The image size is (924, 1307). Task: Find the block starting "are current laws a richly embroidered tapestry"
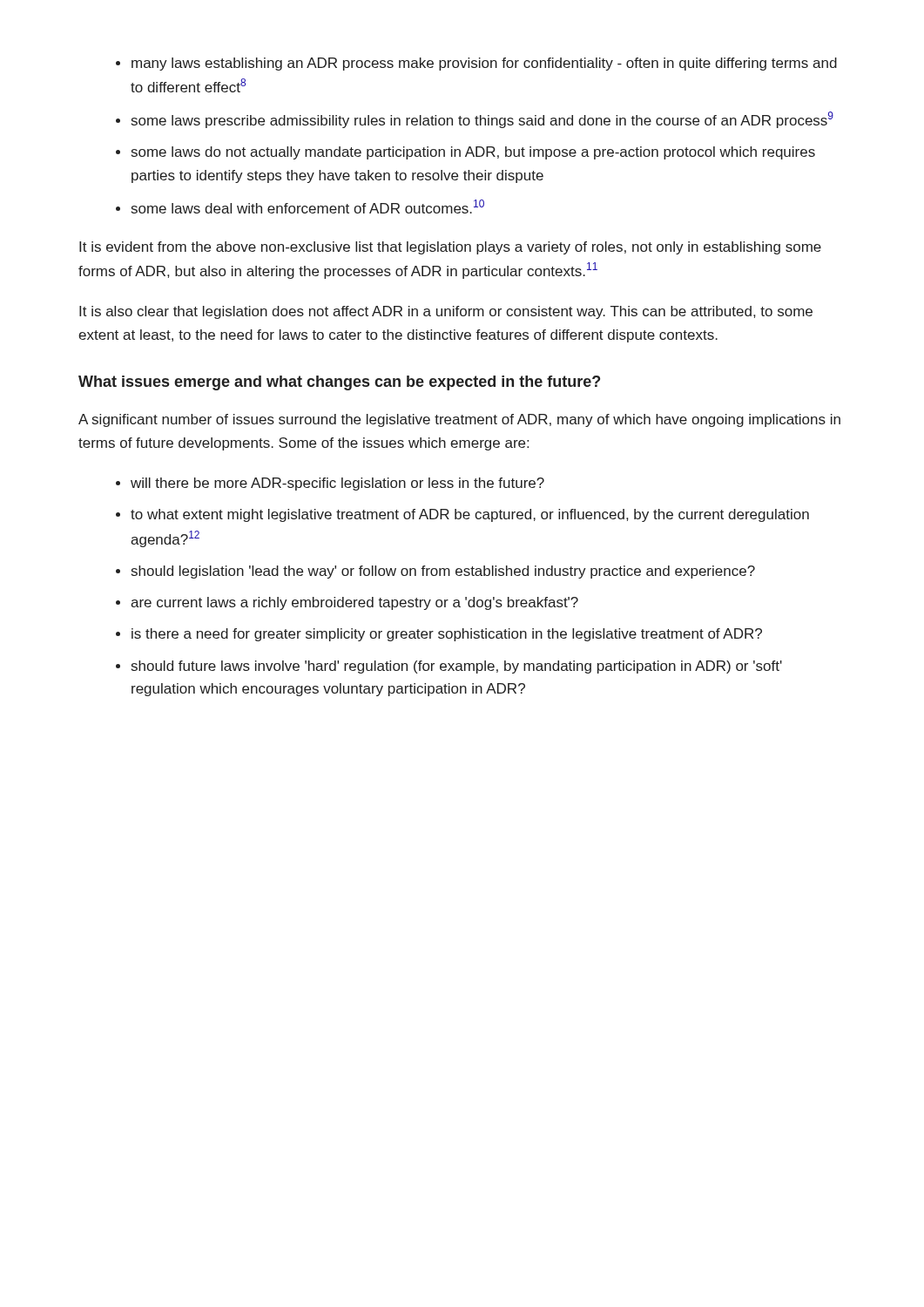tap(355, 602)
